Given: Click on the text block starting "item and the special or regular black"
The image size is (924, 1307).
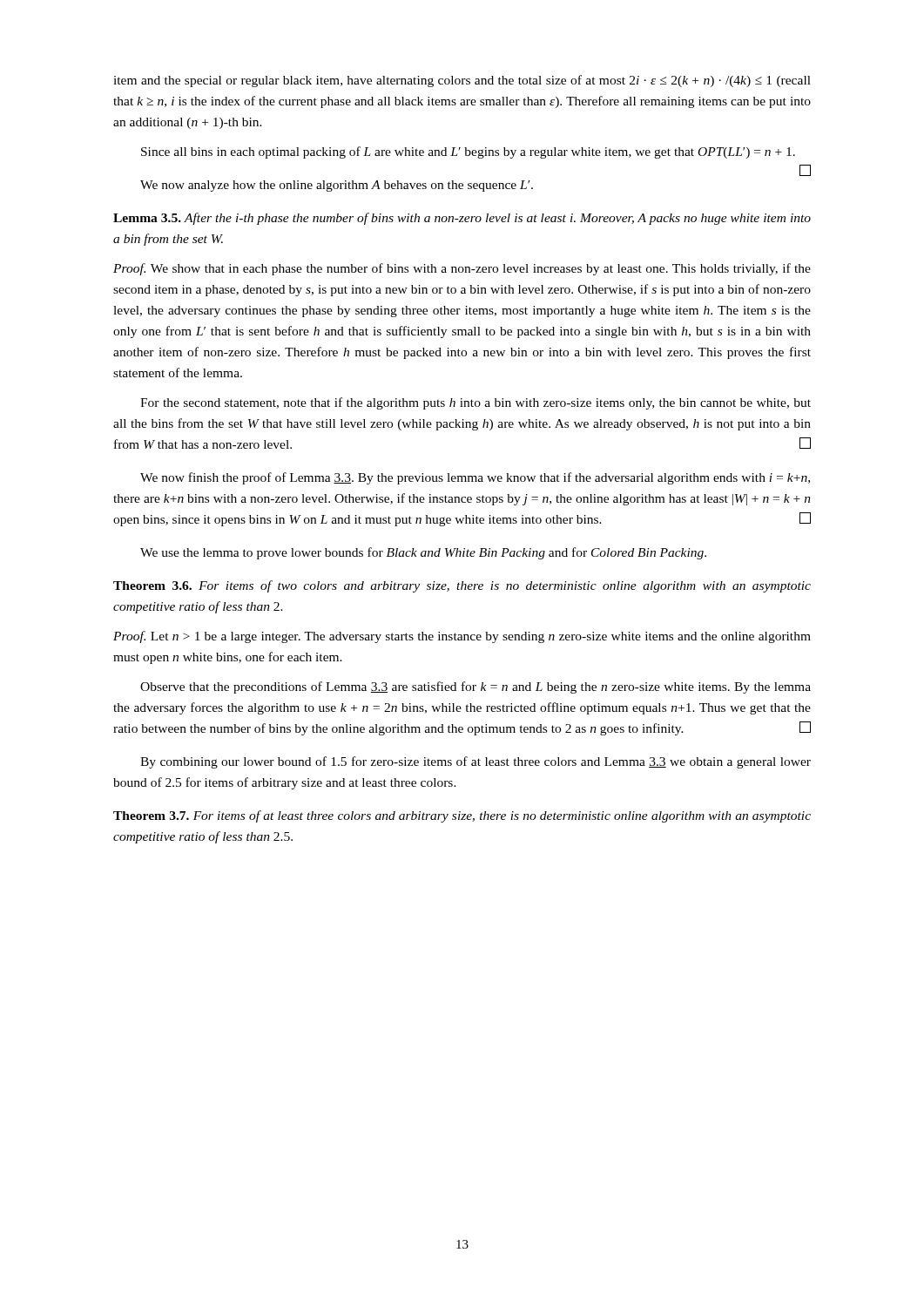Looking at the screenshot, I should click(x=462, y=101).
